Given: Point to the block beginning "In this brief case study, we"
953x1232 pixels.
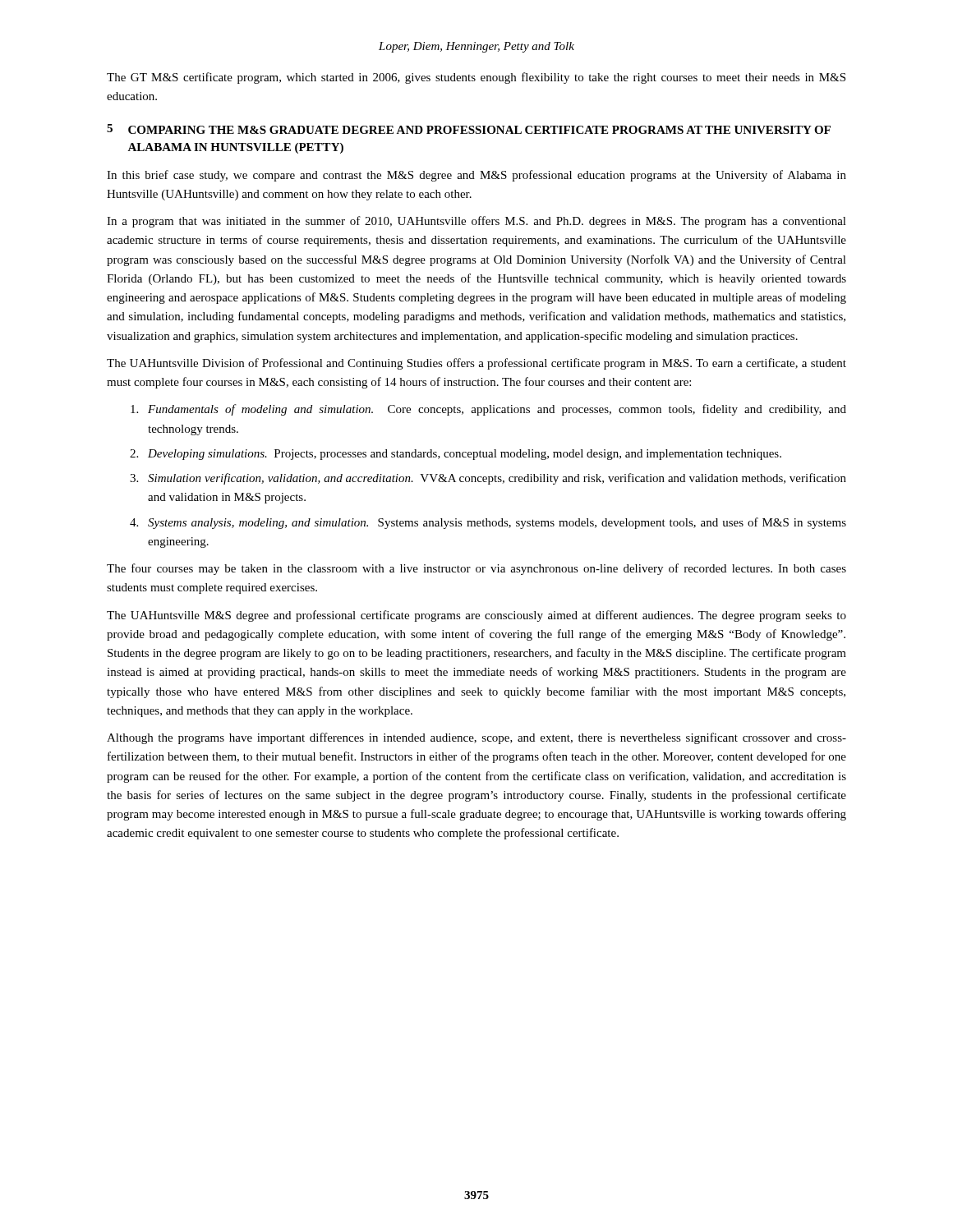Looking at the screenshot, I should pyautogui.click(x=476, y=185).
